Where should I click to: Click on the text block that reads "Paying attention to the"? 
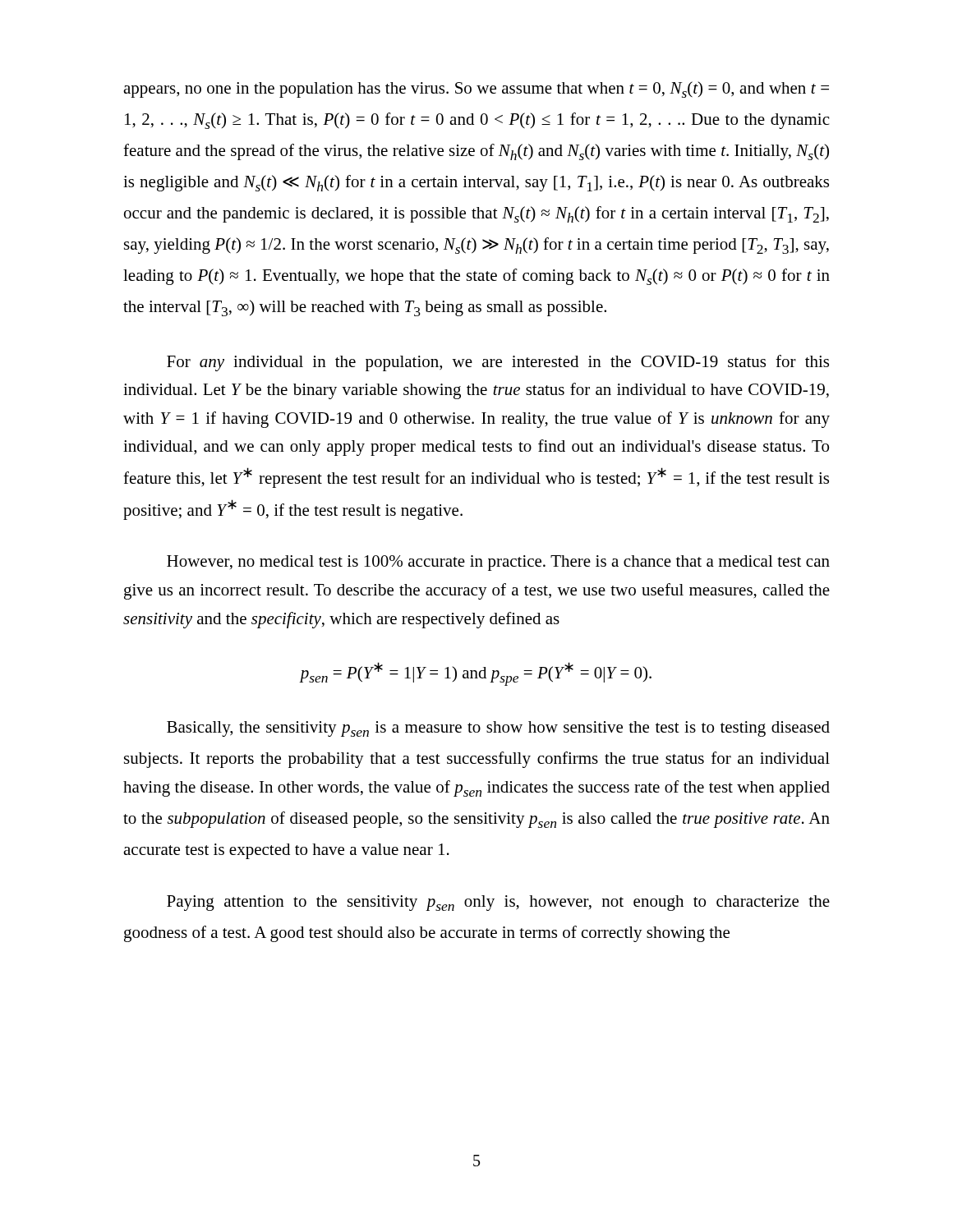click(x=476, y=917)
